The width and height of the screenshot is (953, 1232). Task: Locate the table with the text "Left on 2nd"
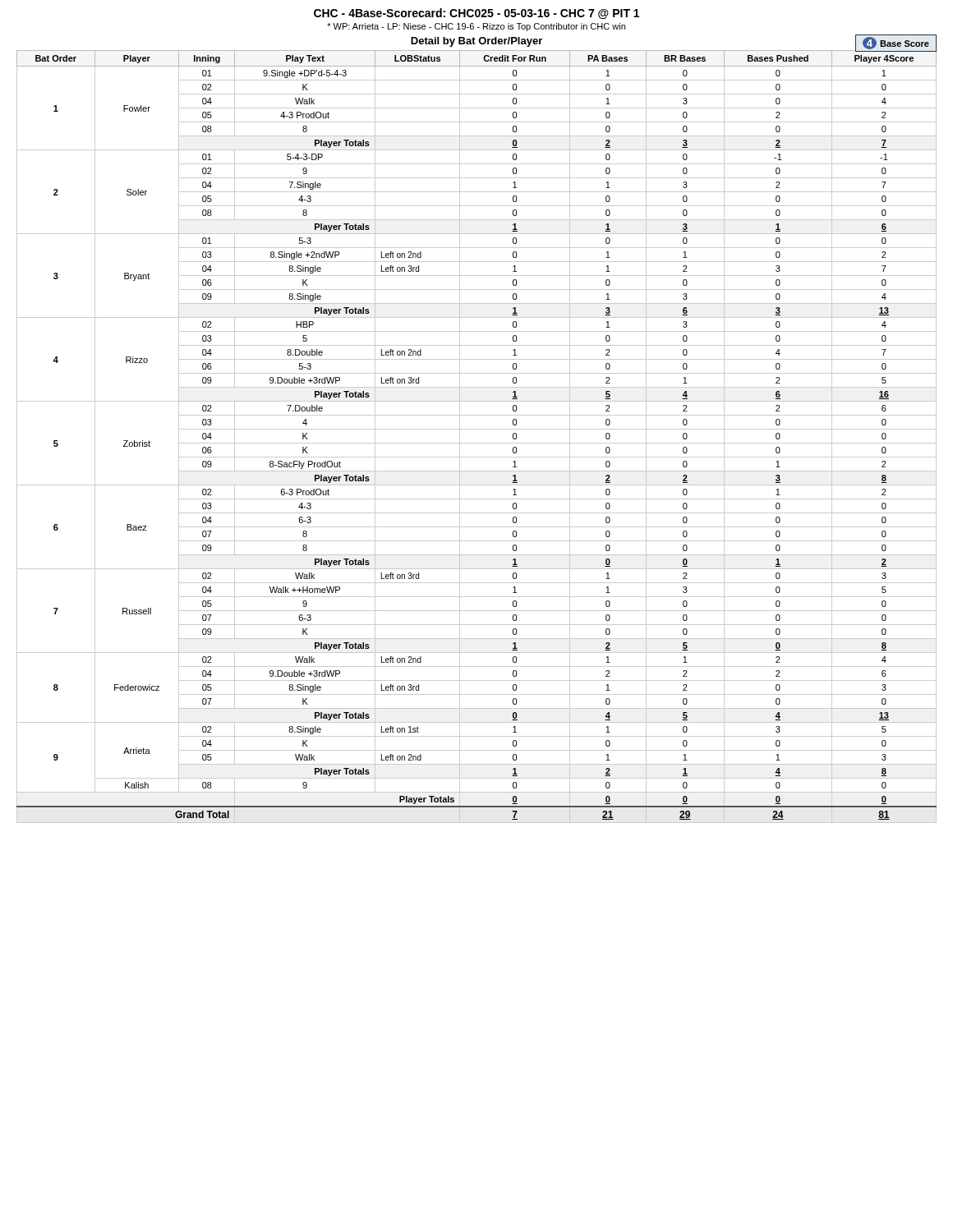point(476,437)
